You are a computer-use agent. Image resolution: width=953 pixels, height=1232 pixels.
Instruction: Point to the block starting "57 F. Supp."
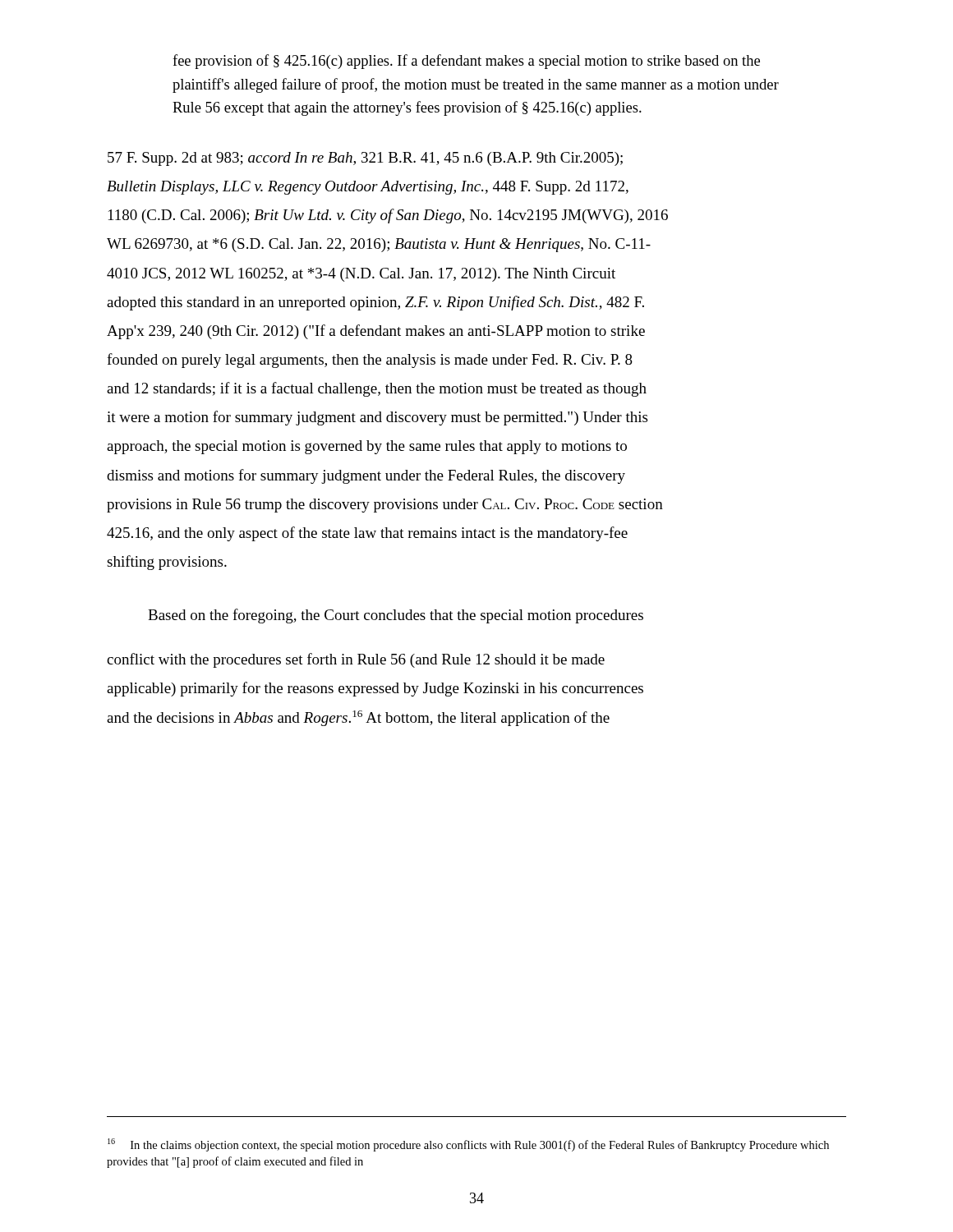[x=476, y=359]
